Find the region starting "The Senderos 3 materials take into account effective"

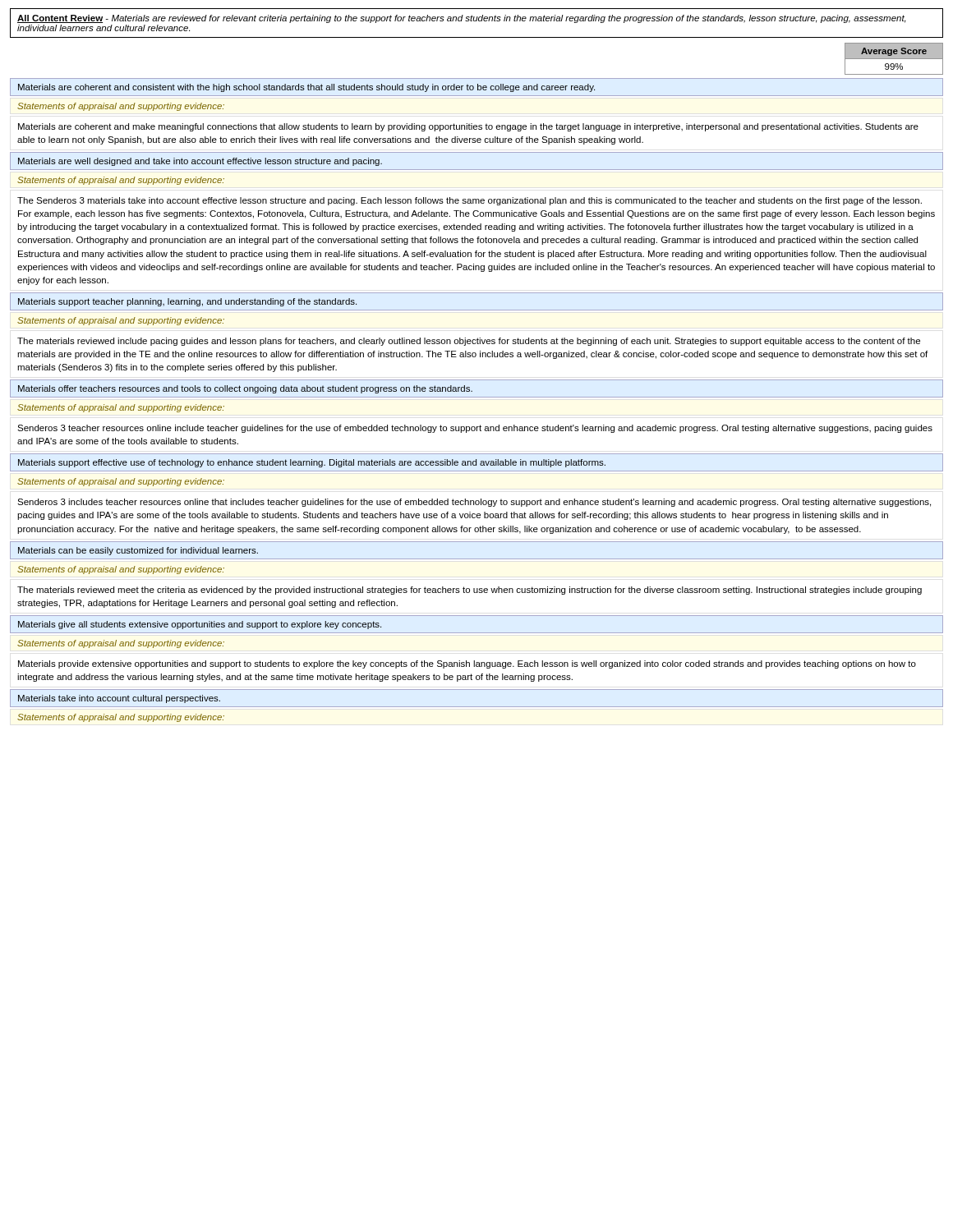pos(476,240)
